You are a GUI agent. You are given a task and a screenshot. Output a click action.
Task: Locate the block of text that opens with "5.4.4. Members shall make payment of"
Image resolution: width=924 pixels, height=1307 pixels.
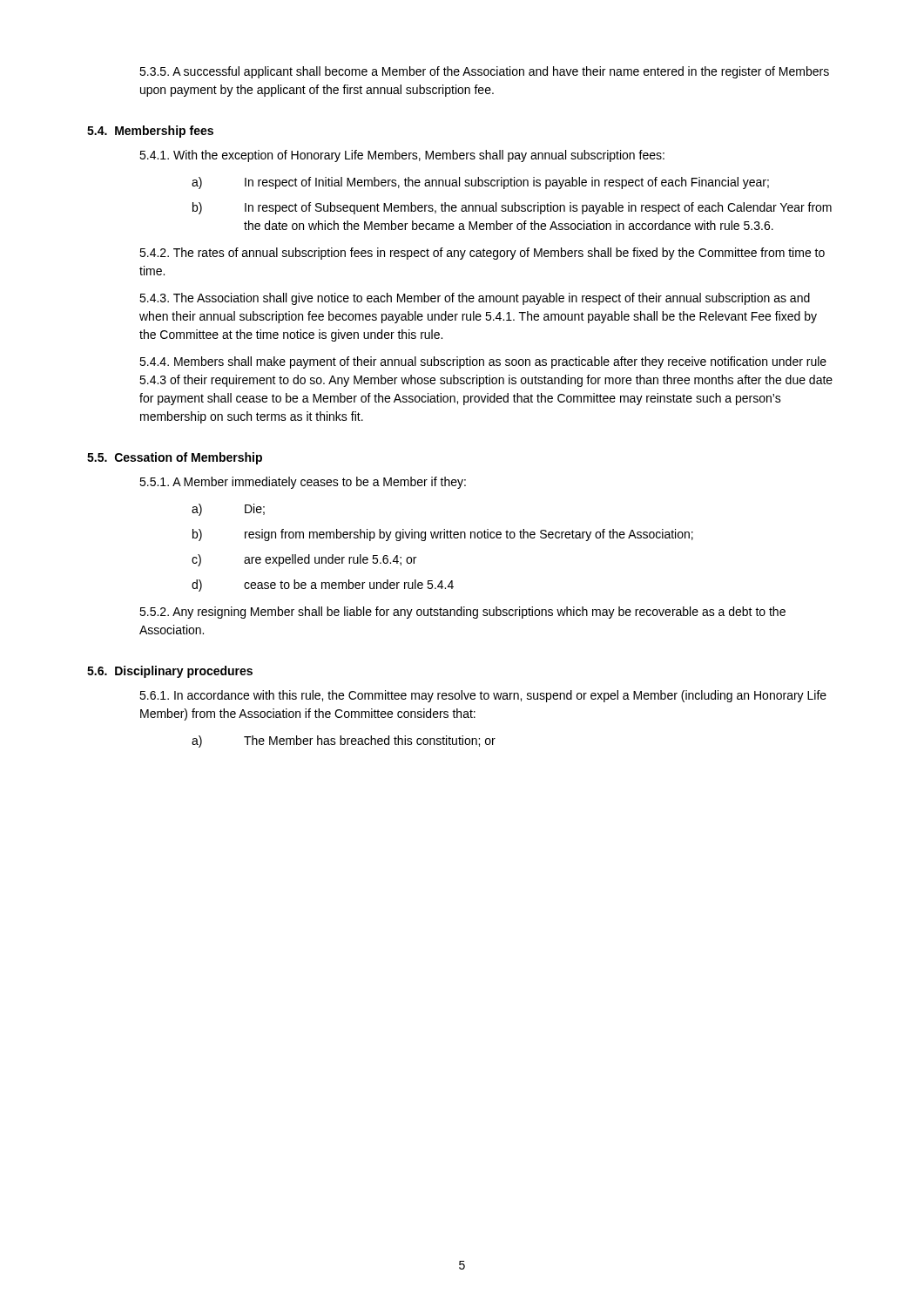pos(486,389)
